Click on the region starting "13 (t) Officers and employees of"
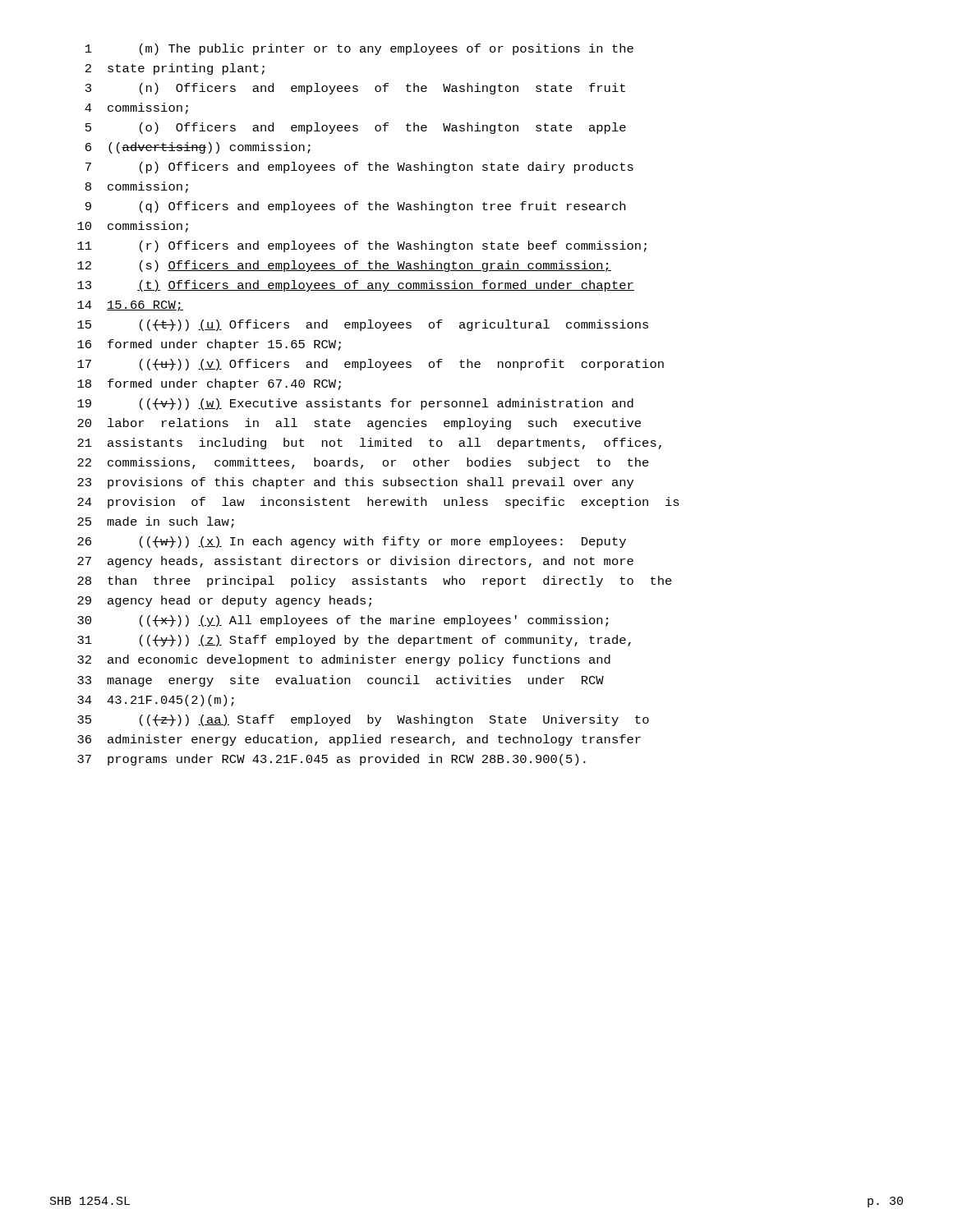This screenshot has height=1232, width=953. coord(476,286)
